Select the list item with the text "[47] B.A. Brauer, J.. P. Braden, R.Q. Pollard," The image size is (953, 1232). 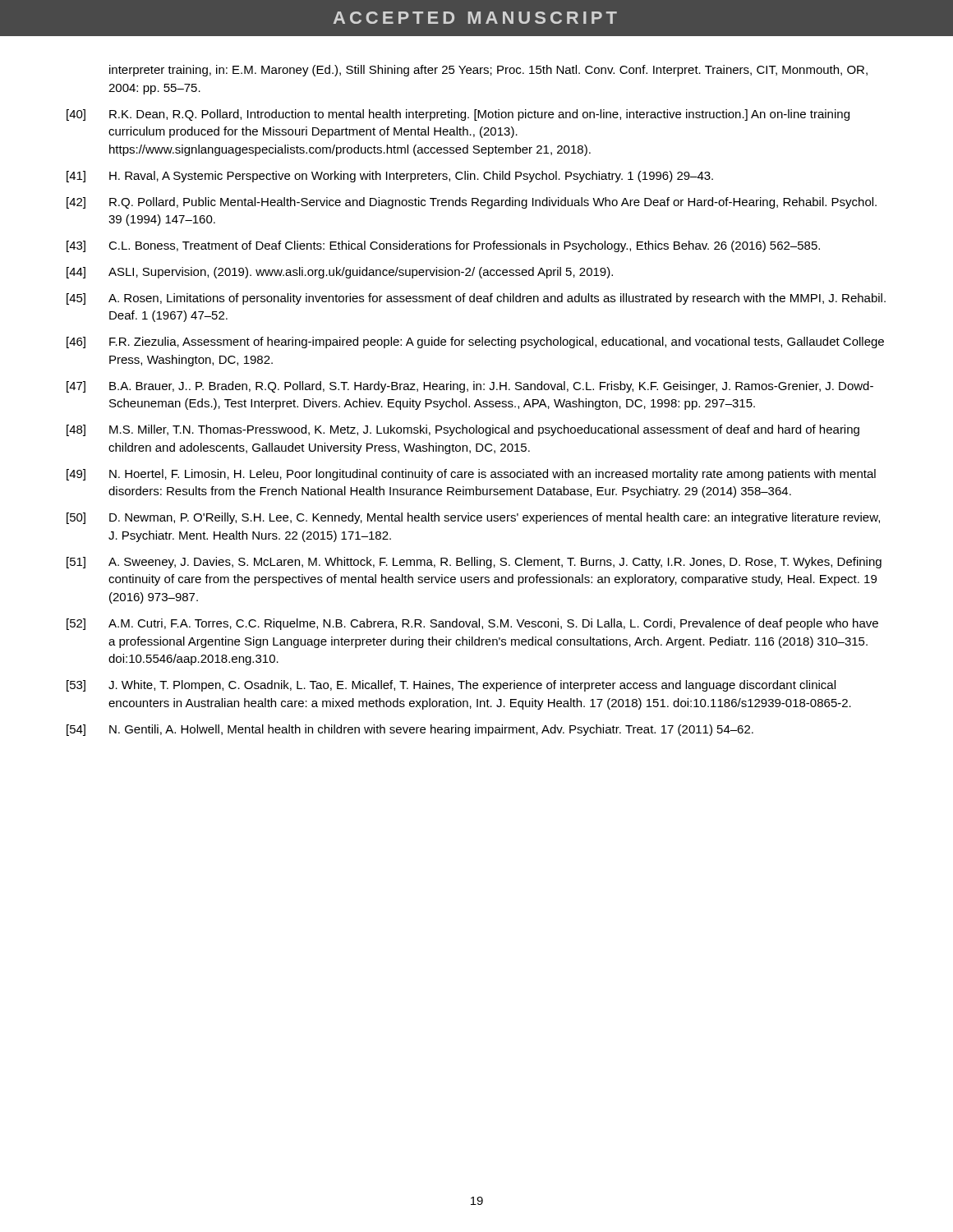coord(476,394)
